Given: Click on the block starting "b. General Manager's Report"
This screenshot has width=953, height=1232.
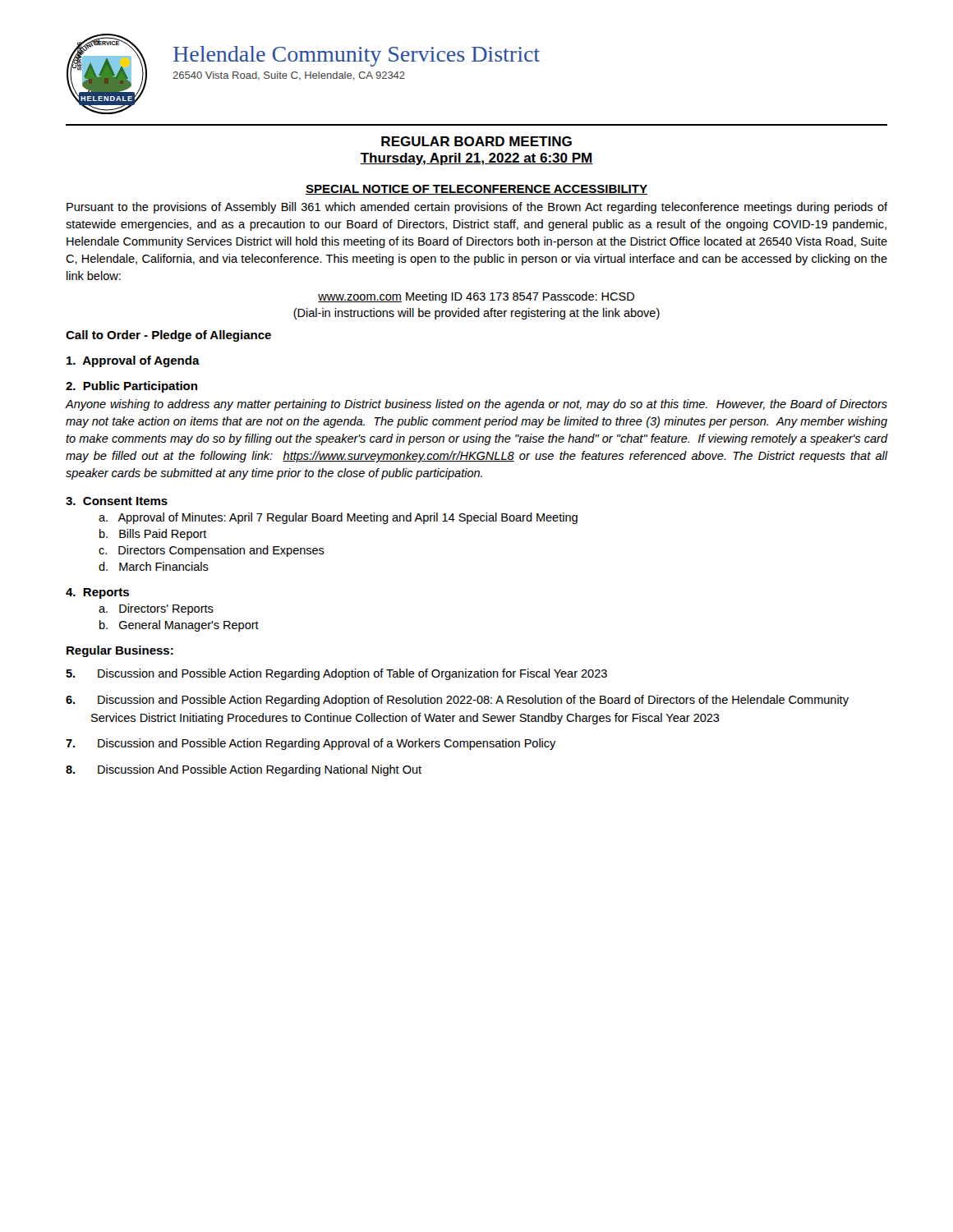Looking at the screenshot, I should click(x=179, y=626).
